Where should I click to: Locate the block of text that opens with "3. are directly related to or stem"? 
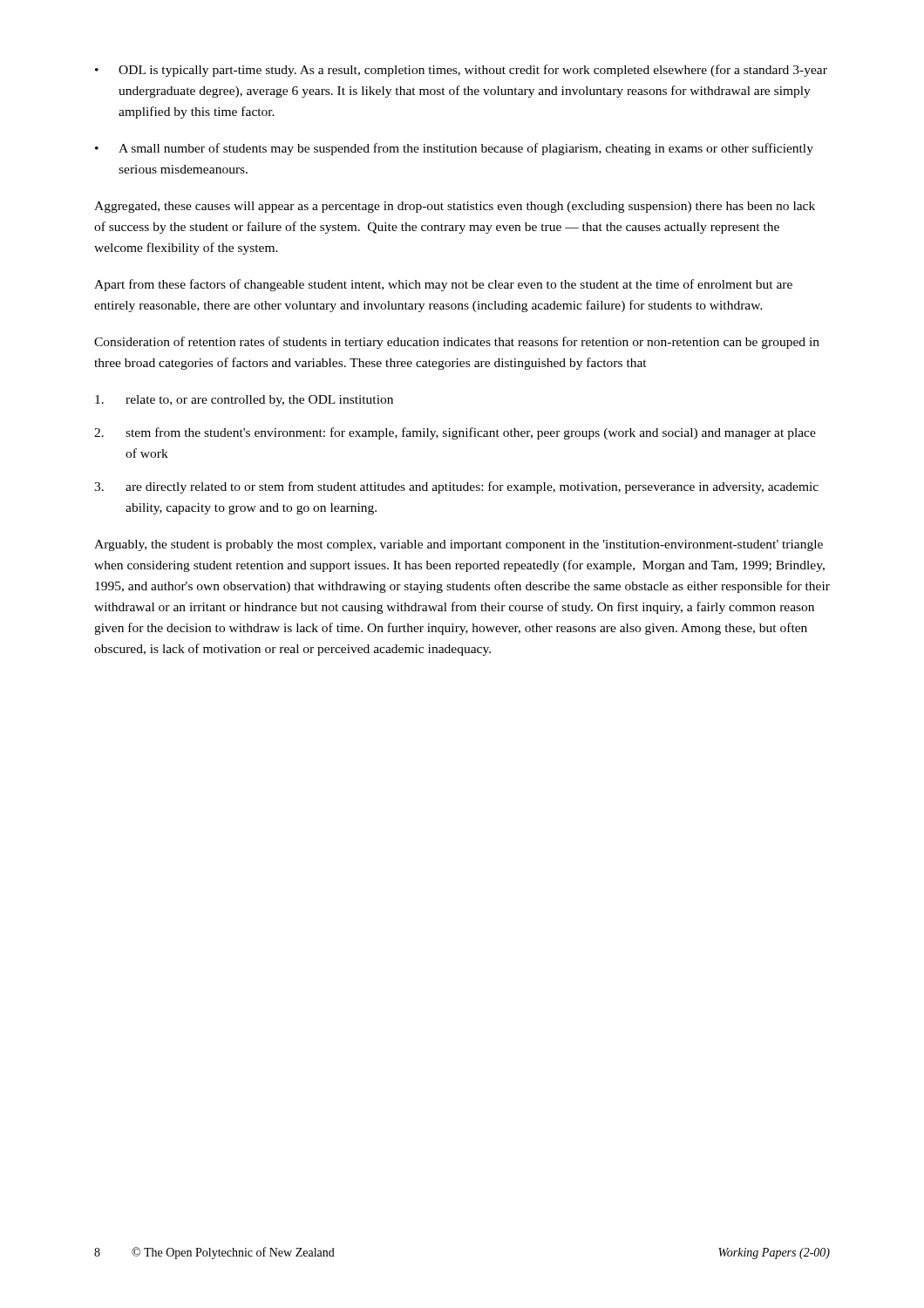[462, 497]
